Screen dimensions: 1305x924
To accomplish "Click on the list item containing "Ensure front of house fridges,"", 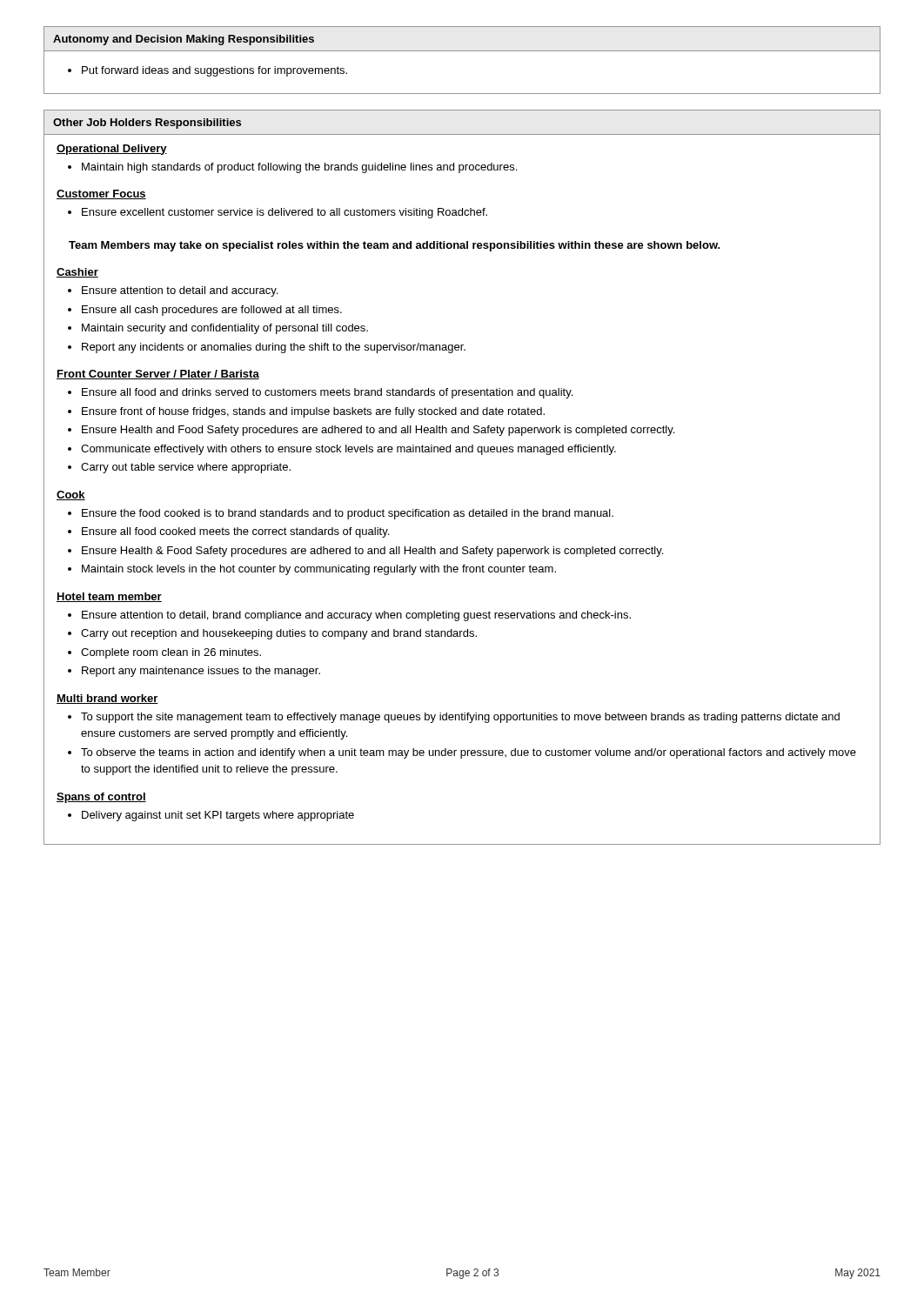I will click(x=313, y=411).
